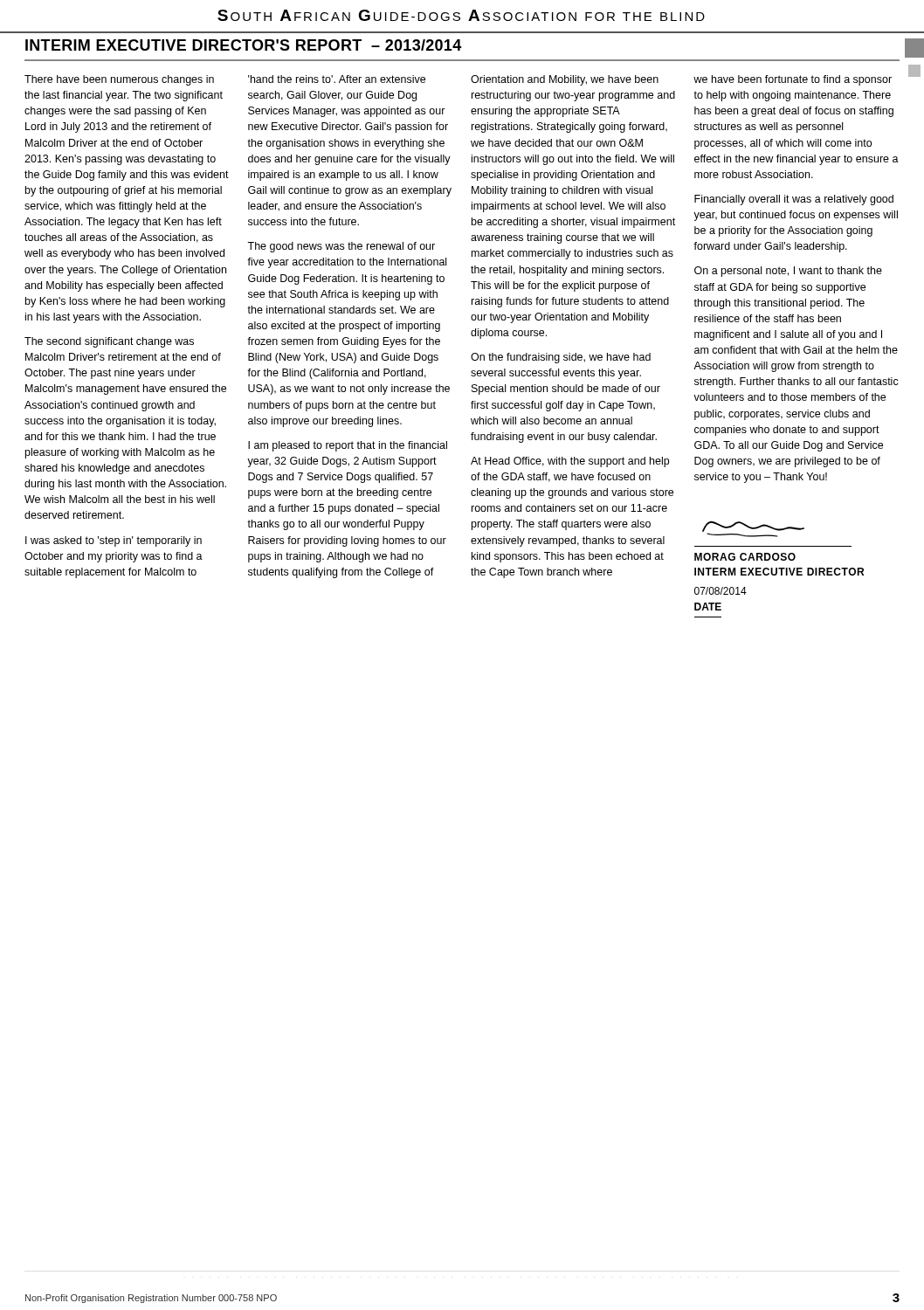Select the text block with the text "There have been numerous changes in the last"
Image resolution: width=924 pixels, height=1310 pixels.
pos(127,326)
